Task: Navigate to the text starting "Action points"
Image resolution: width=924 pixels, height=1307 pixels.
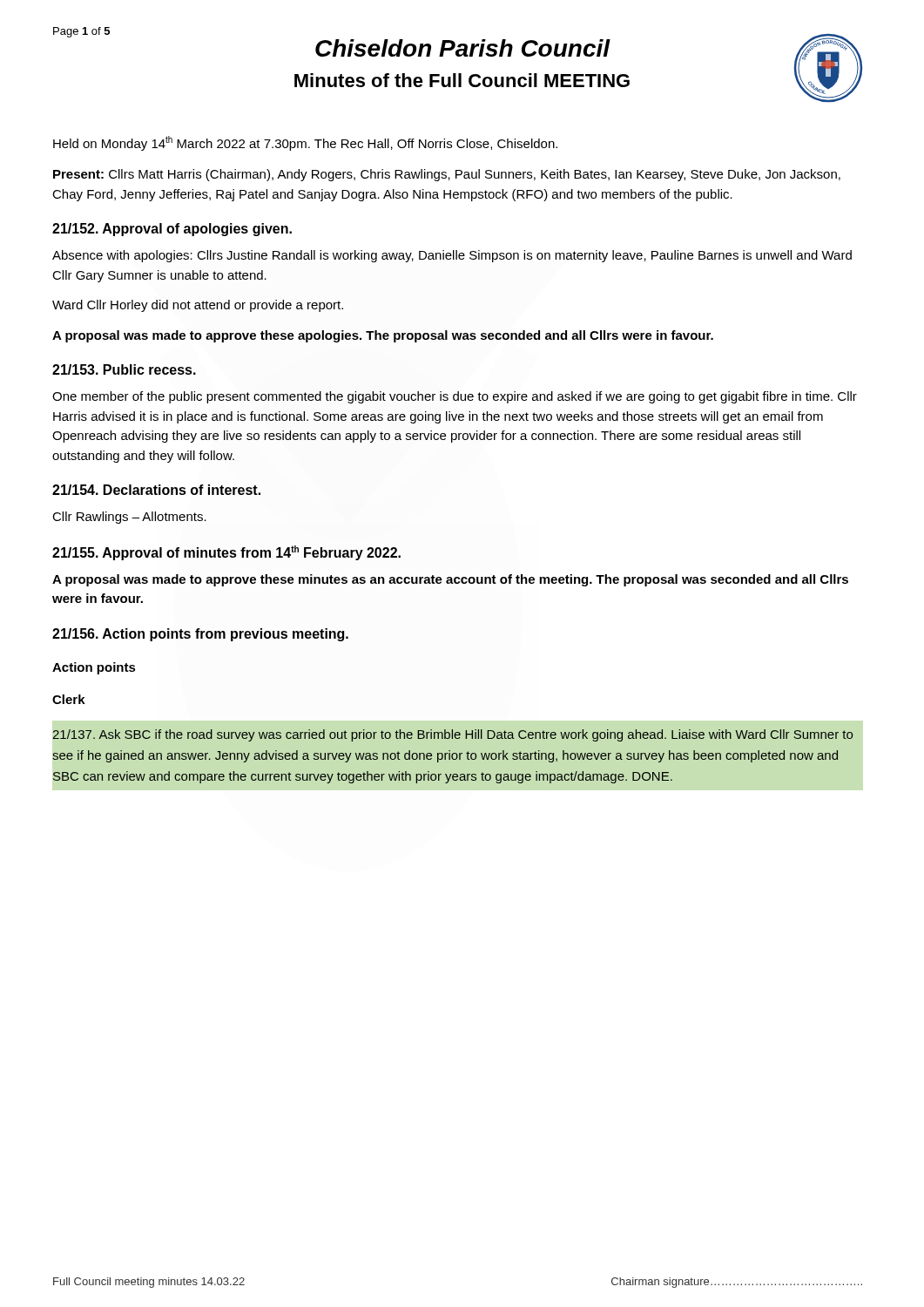Action: pyautogui.click(x=94, y=667)
